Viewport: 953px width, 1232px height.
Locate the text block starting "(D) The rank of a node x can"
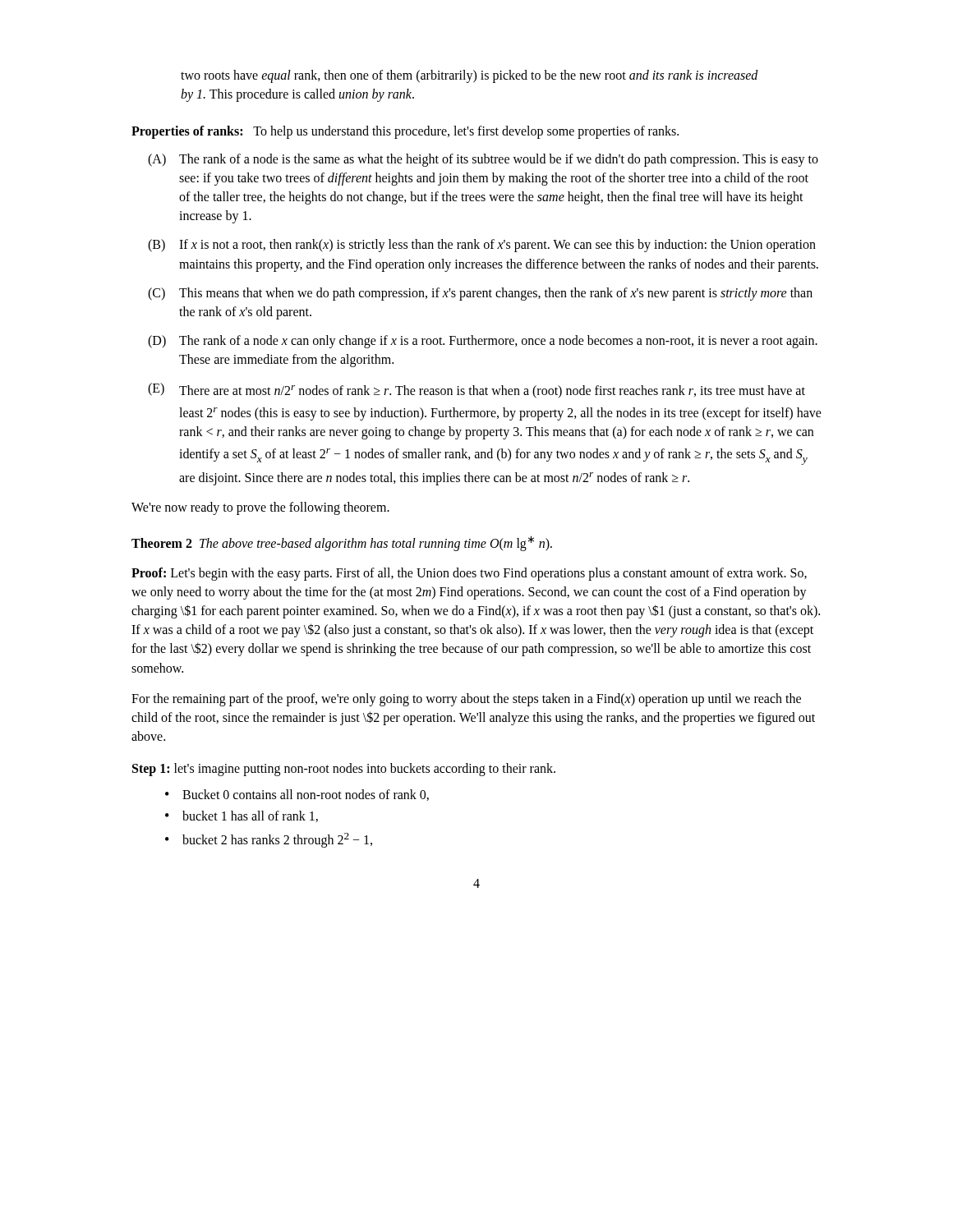tap(485, 350)
